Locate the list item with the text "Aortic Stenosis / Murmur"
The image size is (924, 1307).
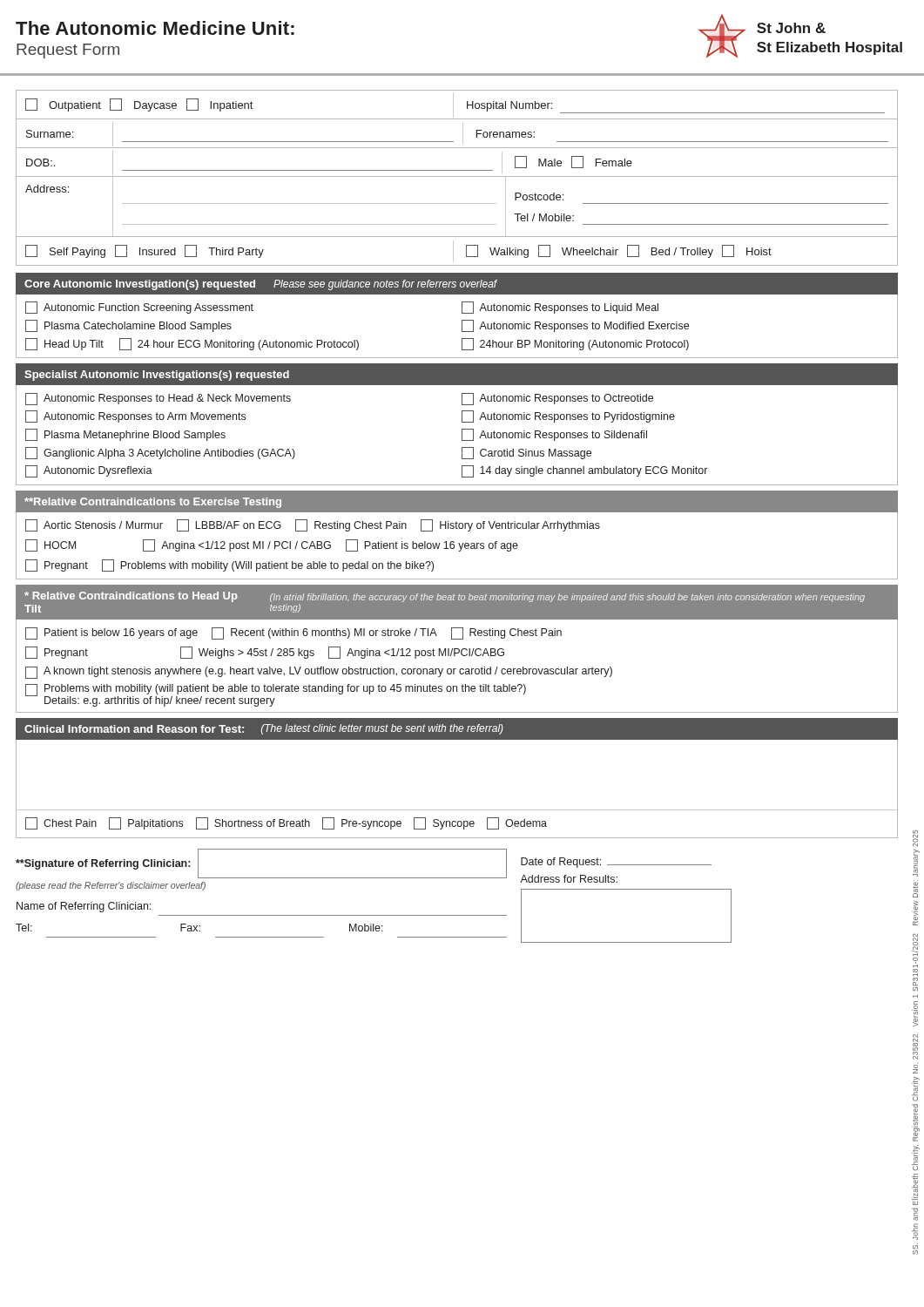point(94,526)
